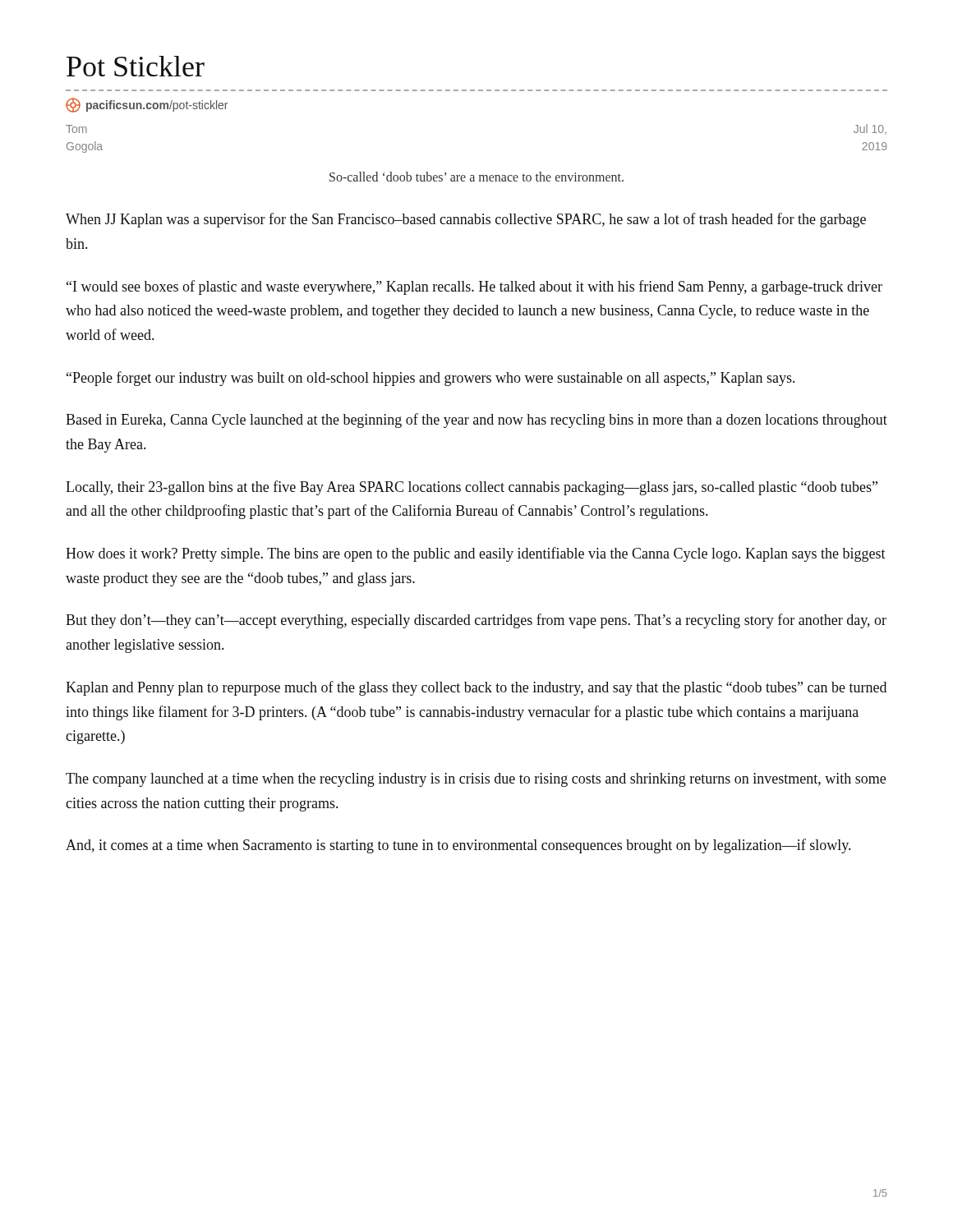Click on the region starting "Kaplan and Penny plan to repurpose"

click(x=476, y=712)
